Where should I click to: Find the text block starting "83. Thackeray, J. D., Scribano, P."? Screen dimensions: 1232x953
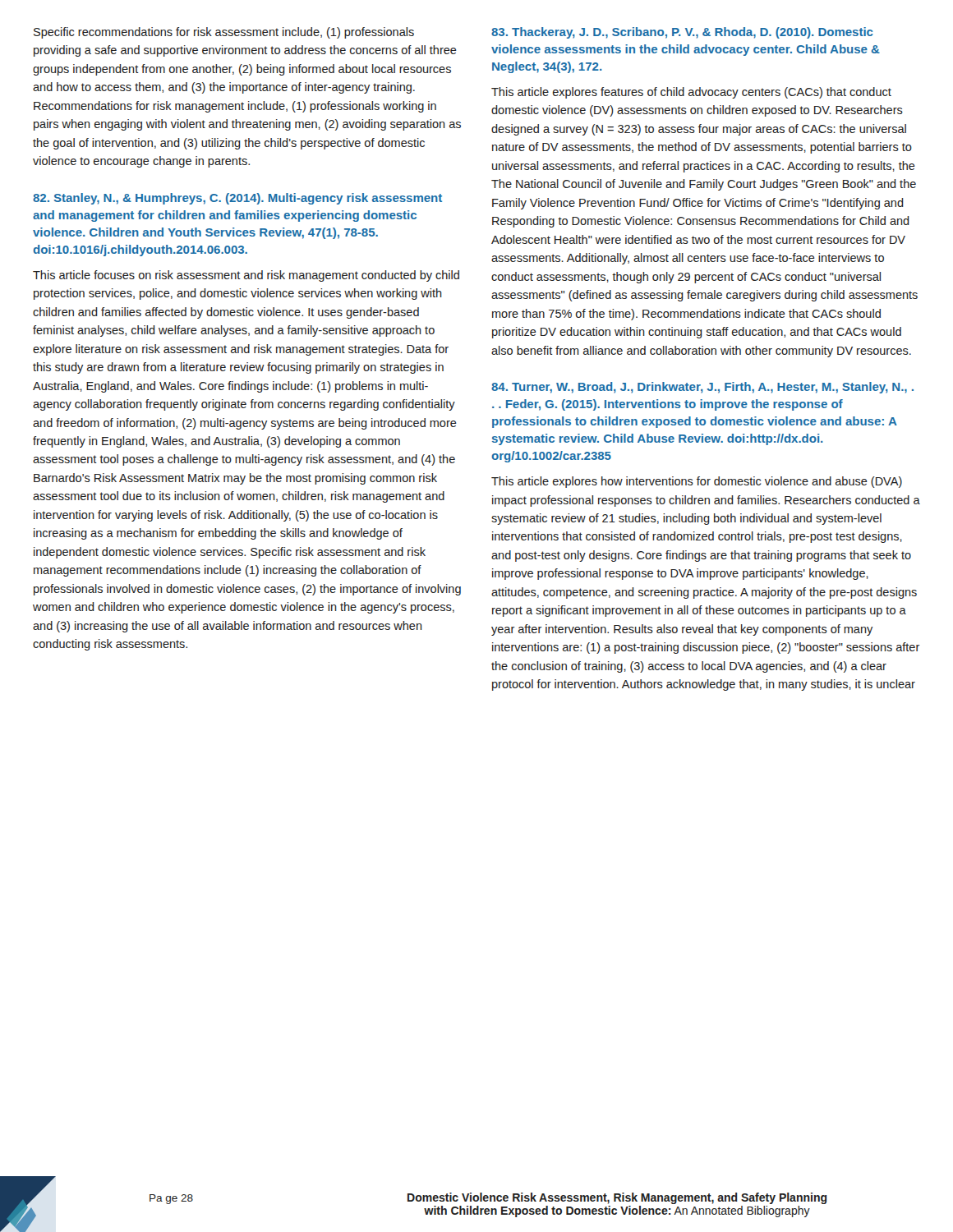(x=686, y=49)
